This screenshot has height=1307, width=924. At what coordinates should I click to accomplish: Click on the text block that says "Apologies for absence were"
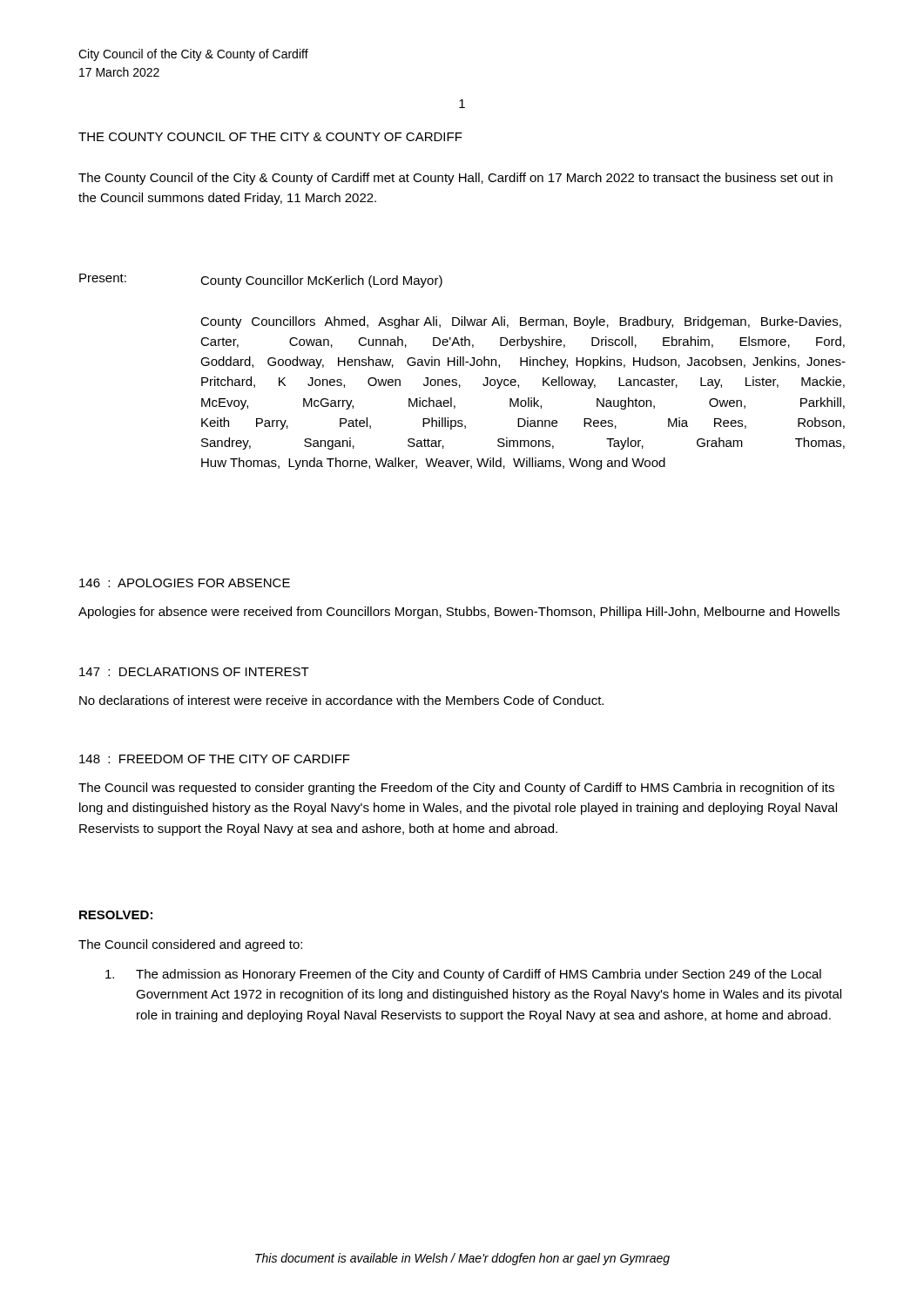pyautogui.click(x=459, y=611)
